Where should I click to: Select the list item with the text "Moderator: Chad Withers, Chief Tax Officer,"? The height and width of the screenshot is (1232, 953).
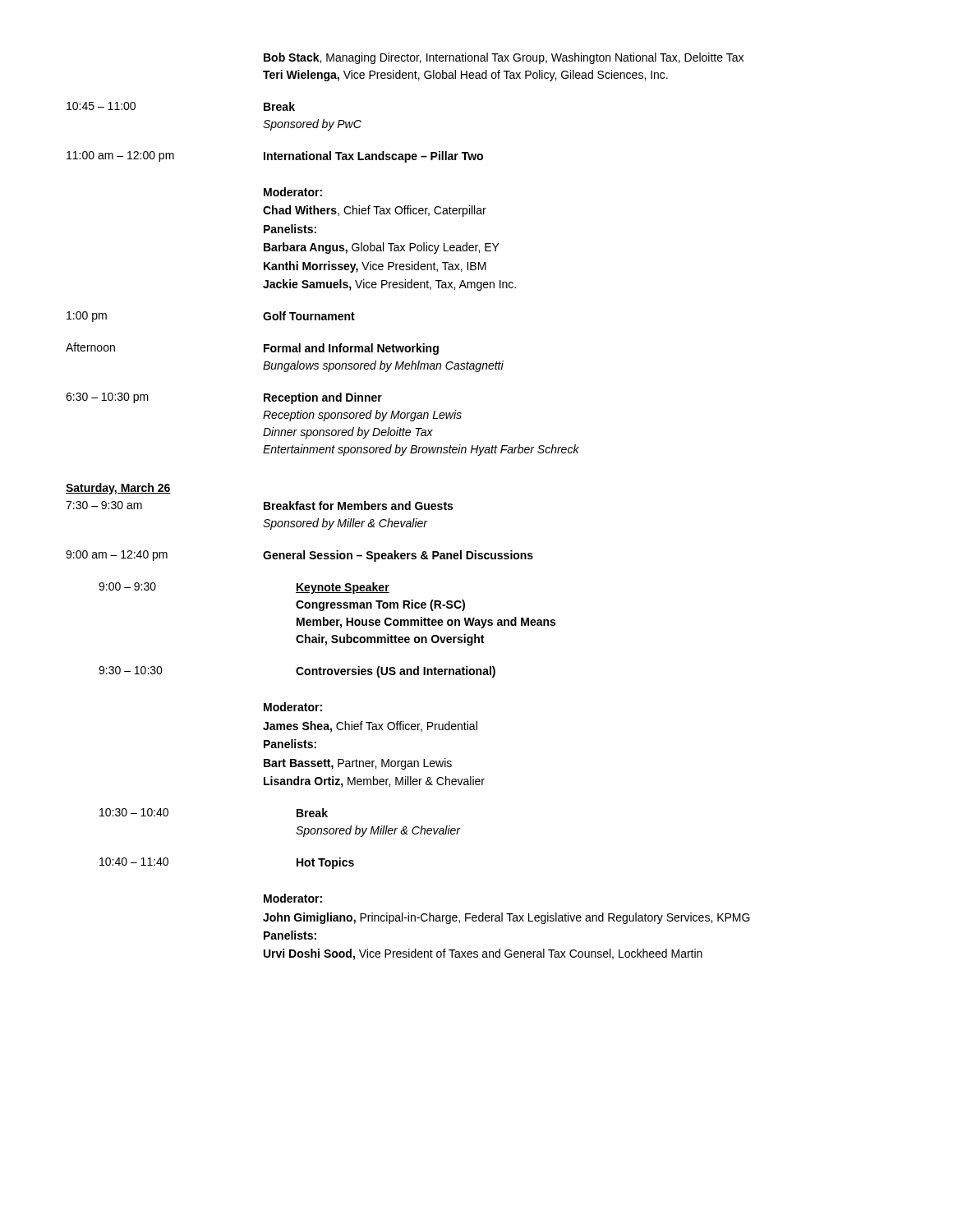coord(476,237)
